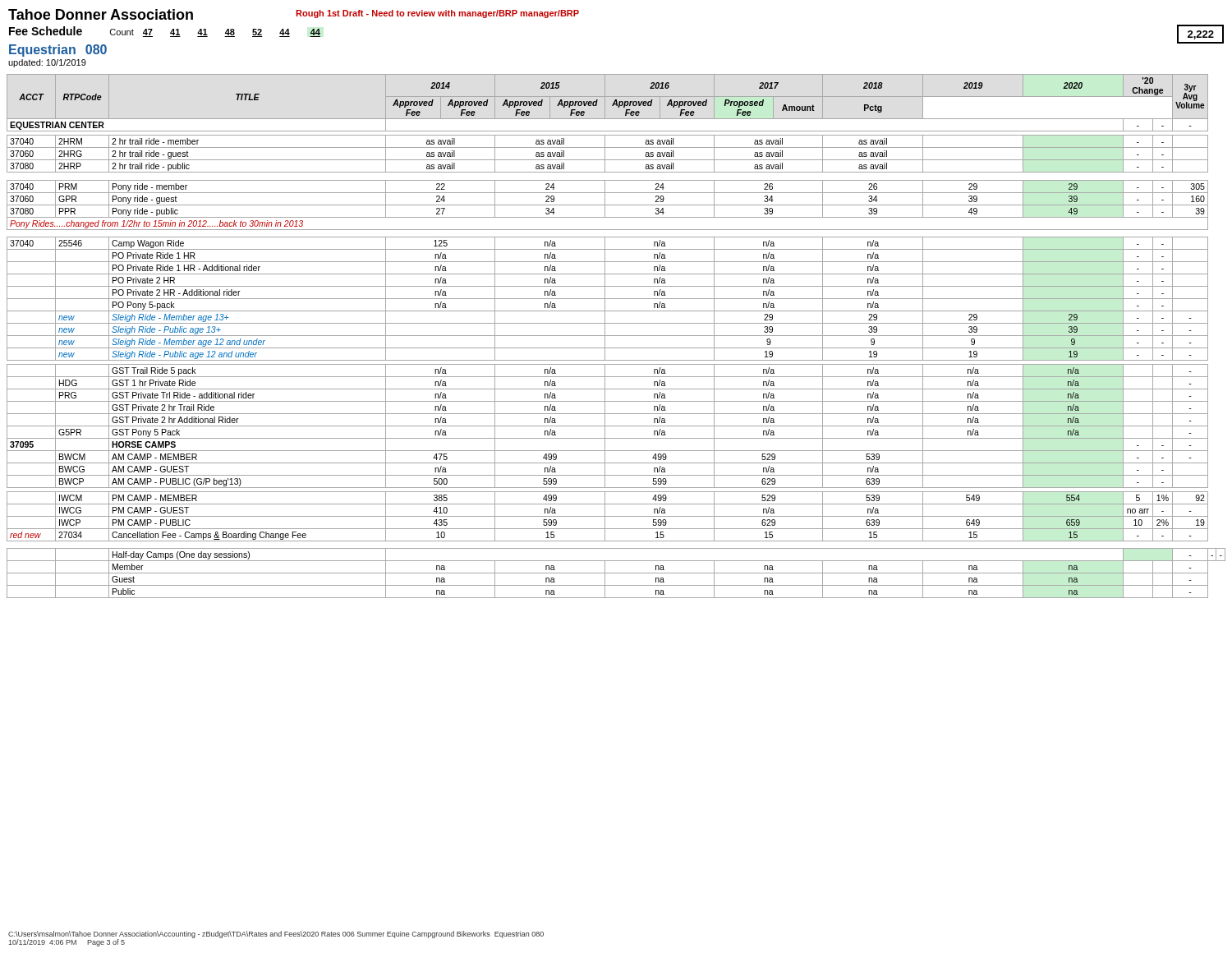
Task: Select the section header that reads "Fee Schedule"
Action: [45, 31]
